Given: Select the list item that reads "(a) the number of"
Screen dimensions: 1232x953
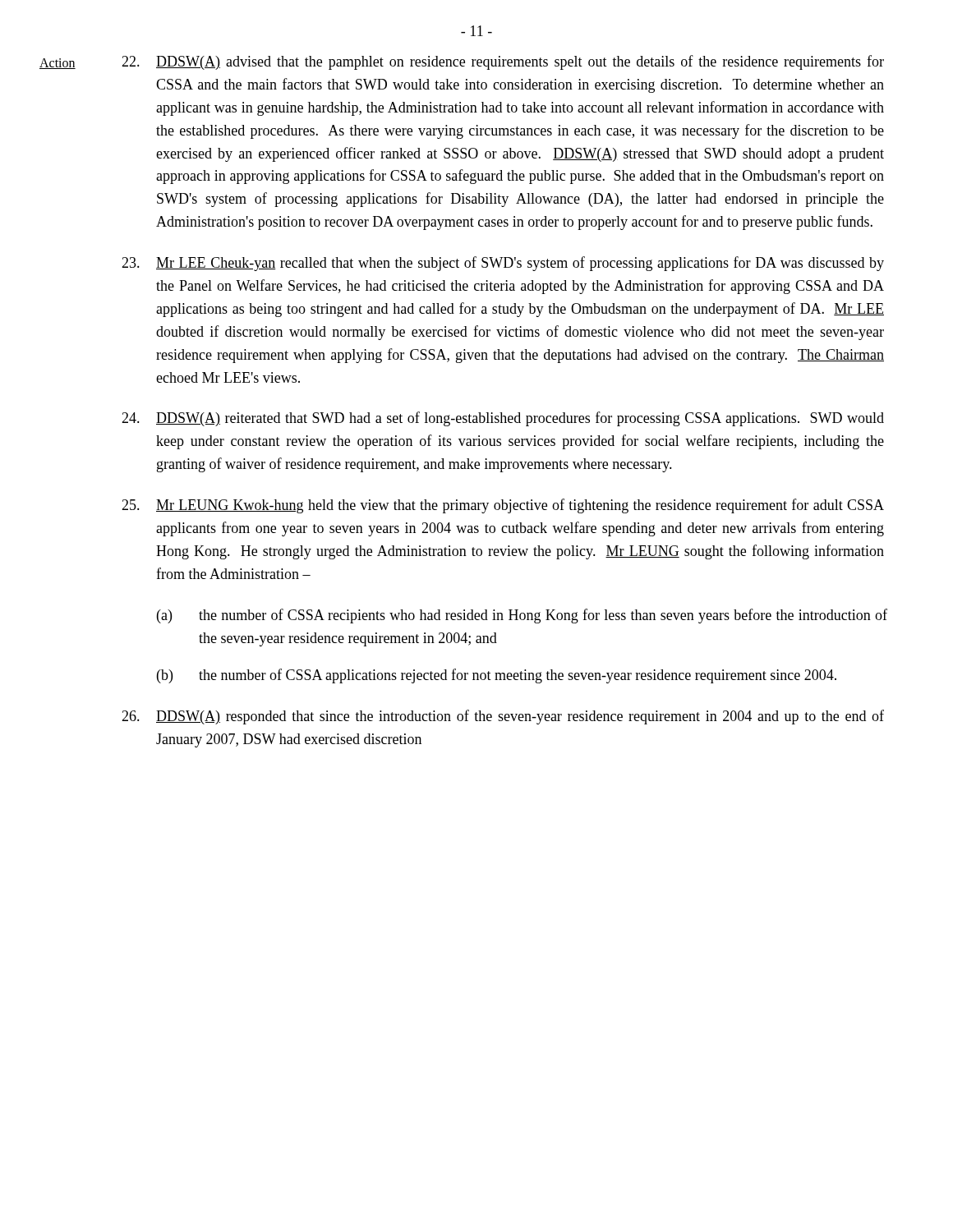Looking at the screenshot, I should click(x=522, y=627).
